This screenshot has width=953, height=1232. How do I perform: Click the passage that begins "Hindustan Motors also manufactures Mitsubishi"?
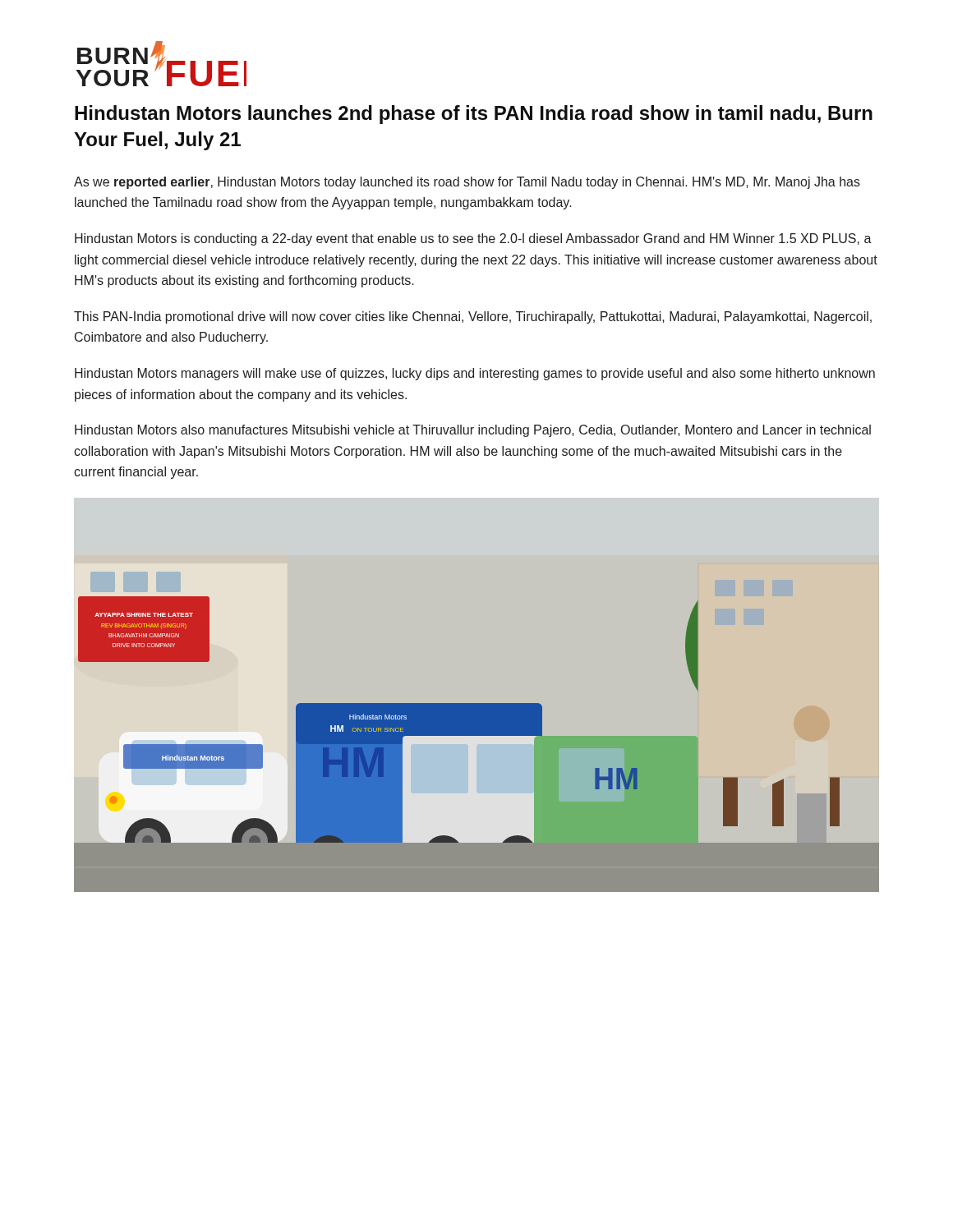coord(476,451)
